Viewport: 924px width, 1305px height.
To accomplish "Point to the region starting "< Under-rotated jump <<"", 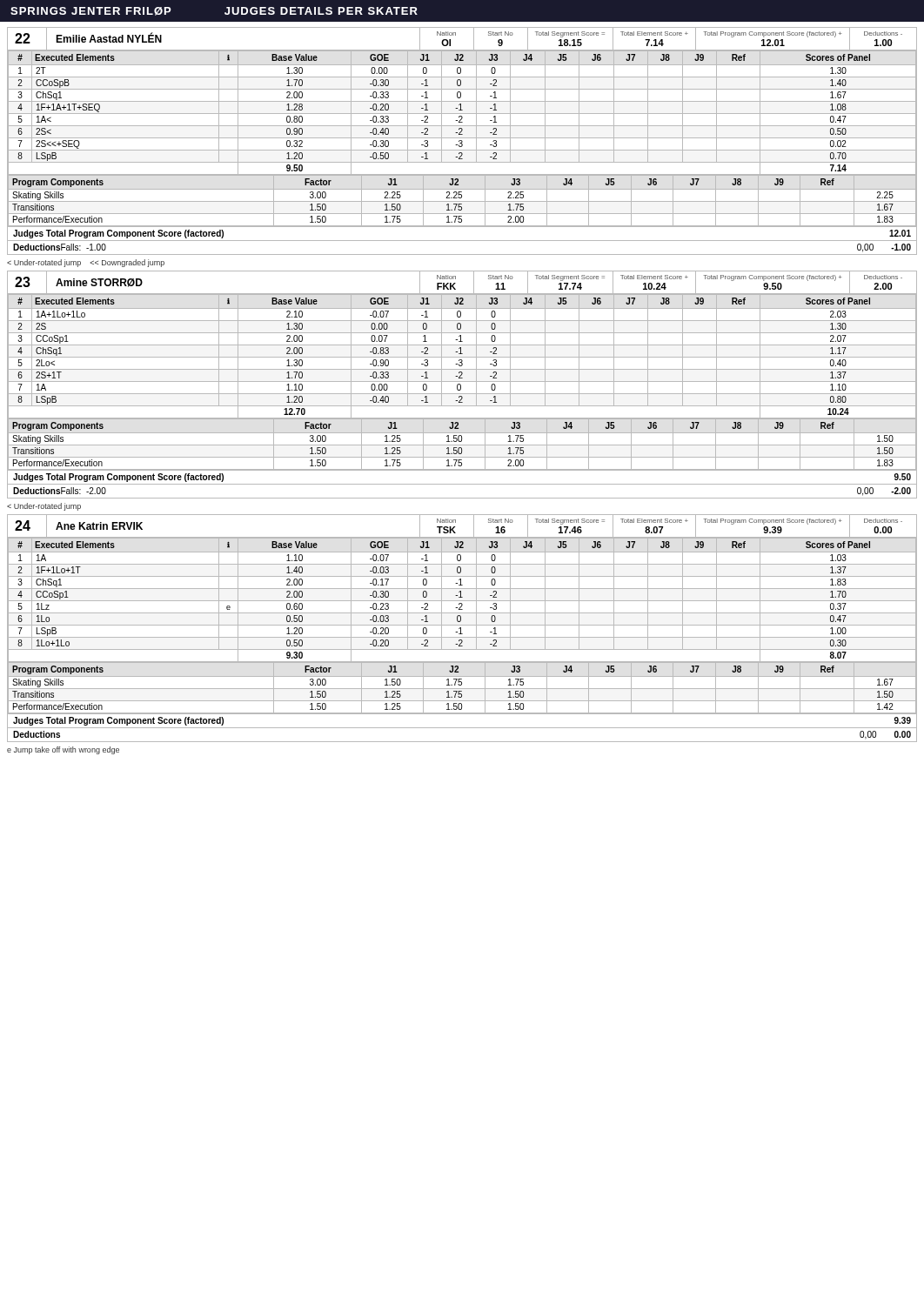I will 86,263.
